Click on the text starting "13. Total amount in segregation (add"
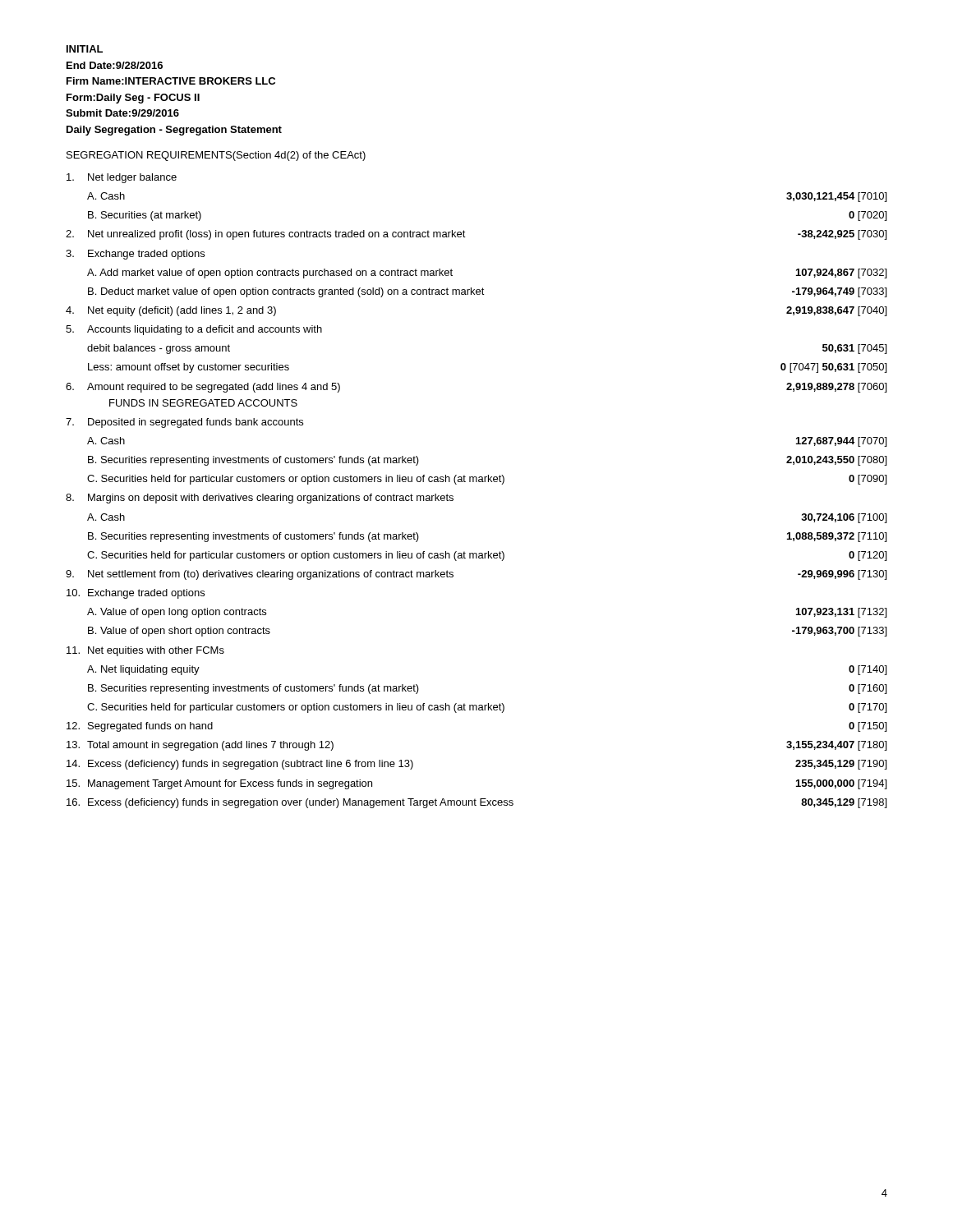Image resolution: width=953 pixels, height=1232 pixels. coord(200,745)
